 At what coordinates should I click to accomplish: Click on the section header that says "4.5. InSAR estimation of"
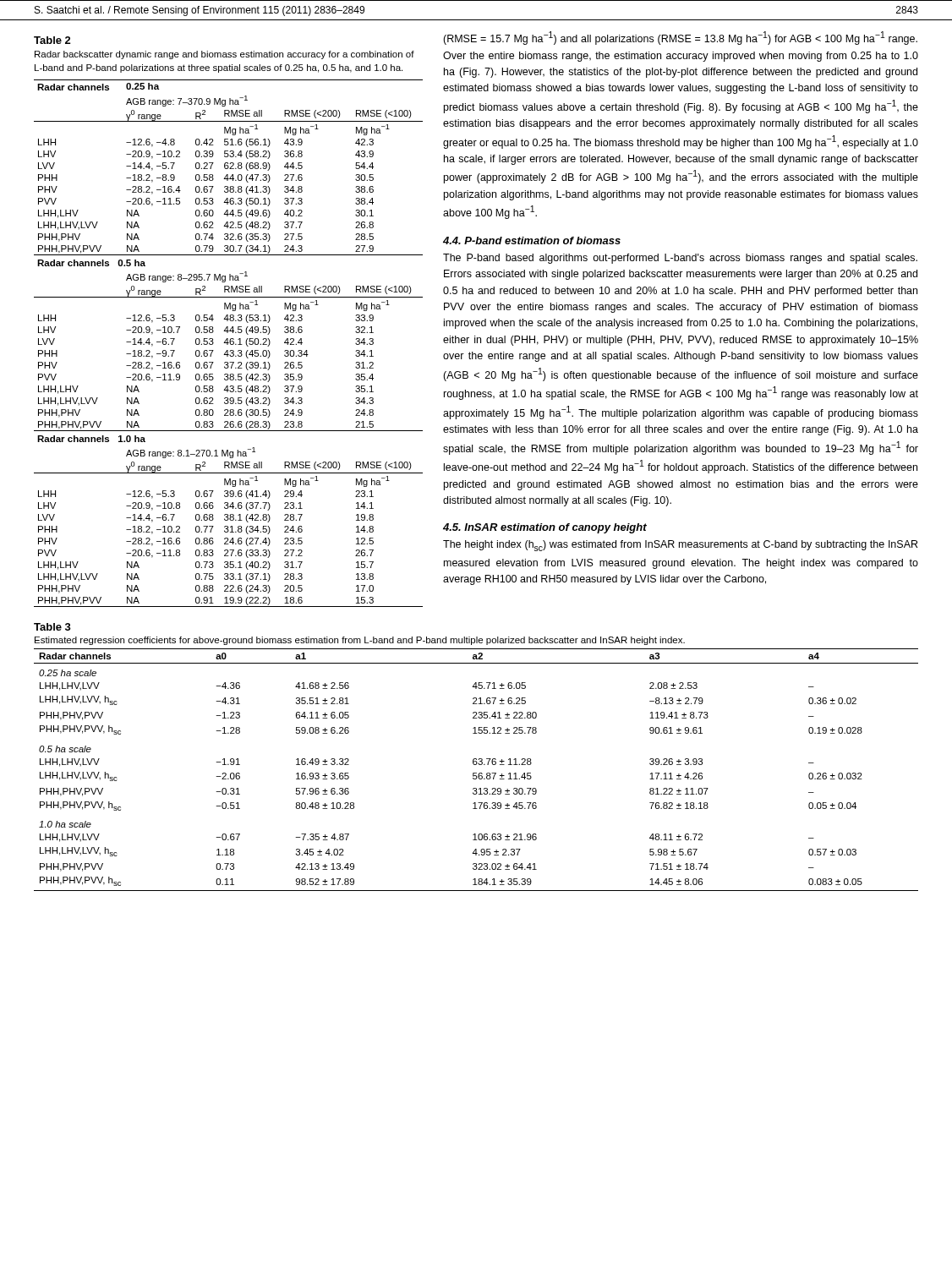545,527
